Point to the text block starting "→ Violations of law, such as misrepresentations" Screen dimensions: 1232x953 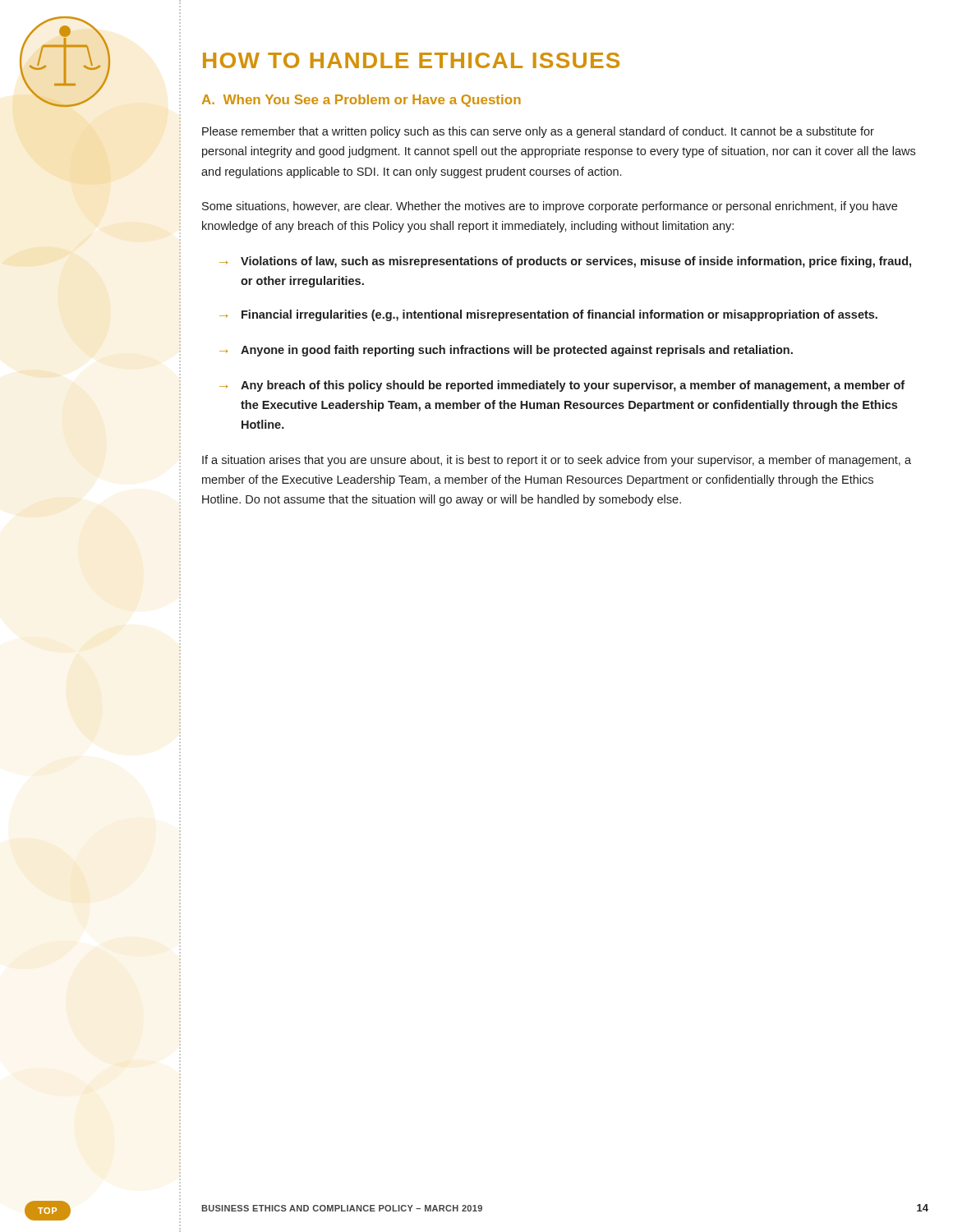point(566,271)
